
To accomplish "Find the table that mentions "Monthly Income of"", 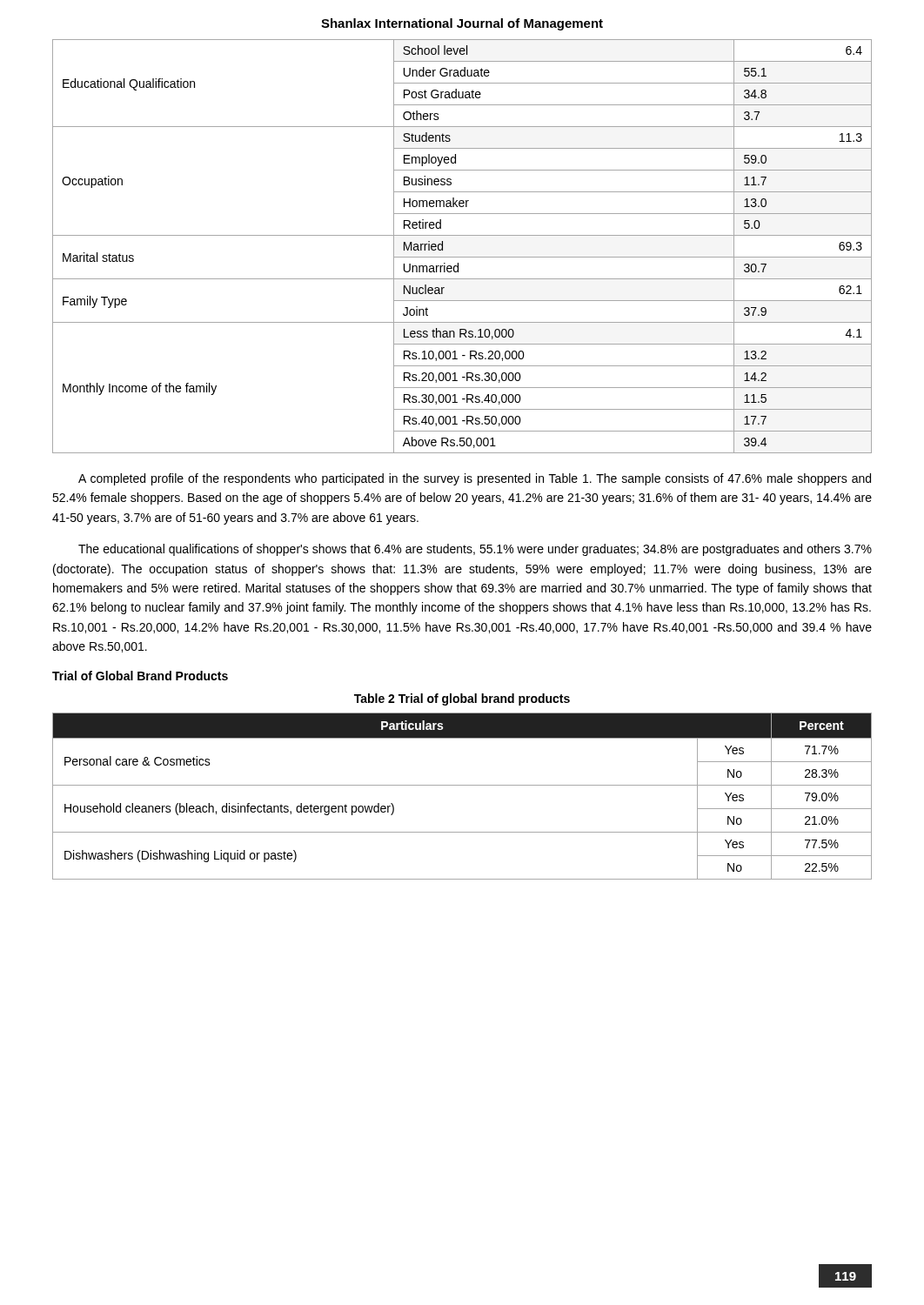I will 462,246.
